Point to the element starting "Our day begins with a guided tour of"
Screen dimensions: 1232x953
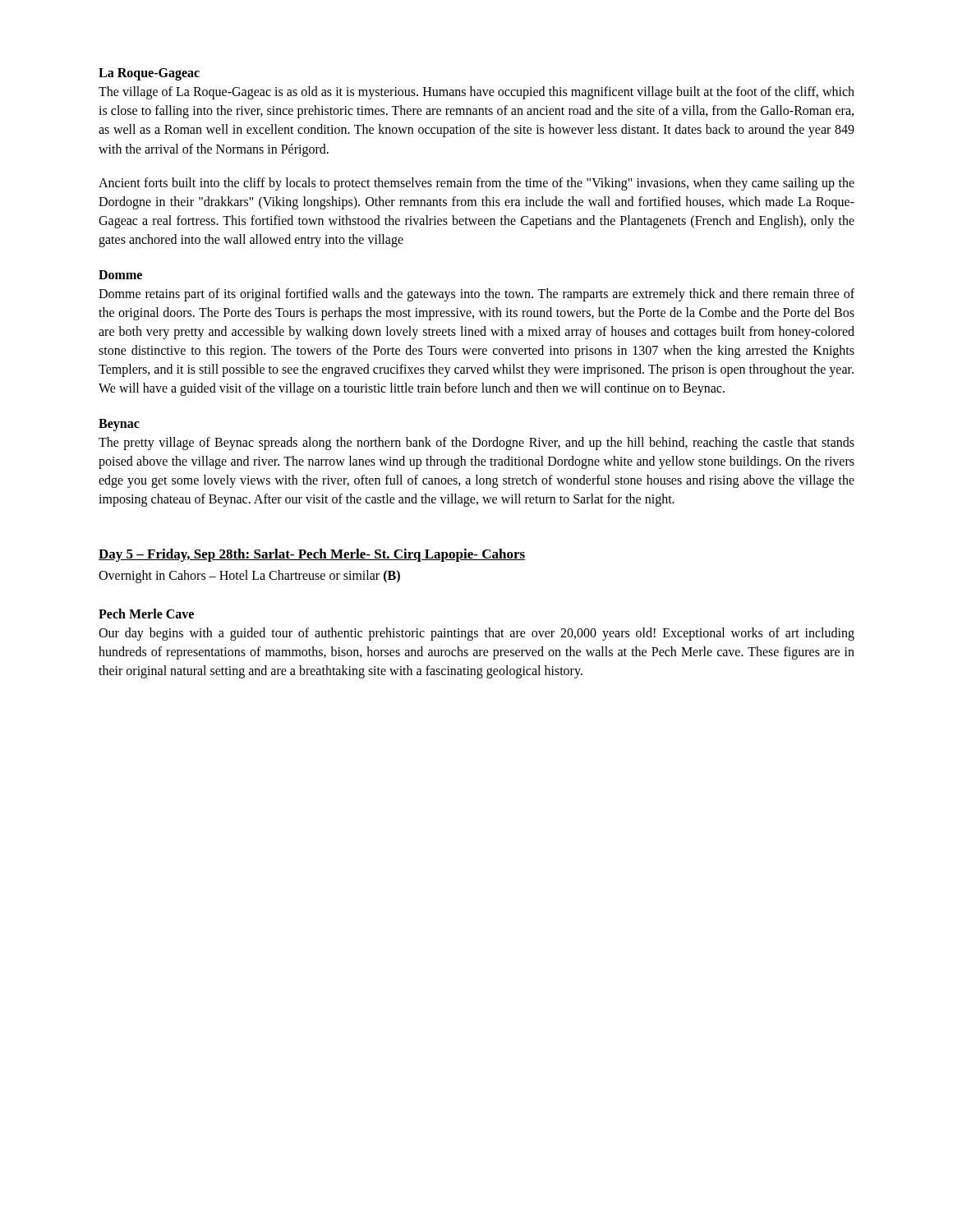476,652
